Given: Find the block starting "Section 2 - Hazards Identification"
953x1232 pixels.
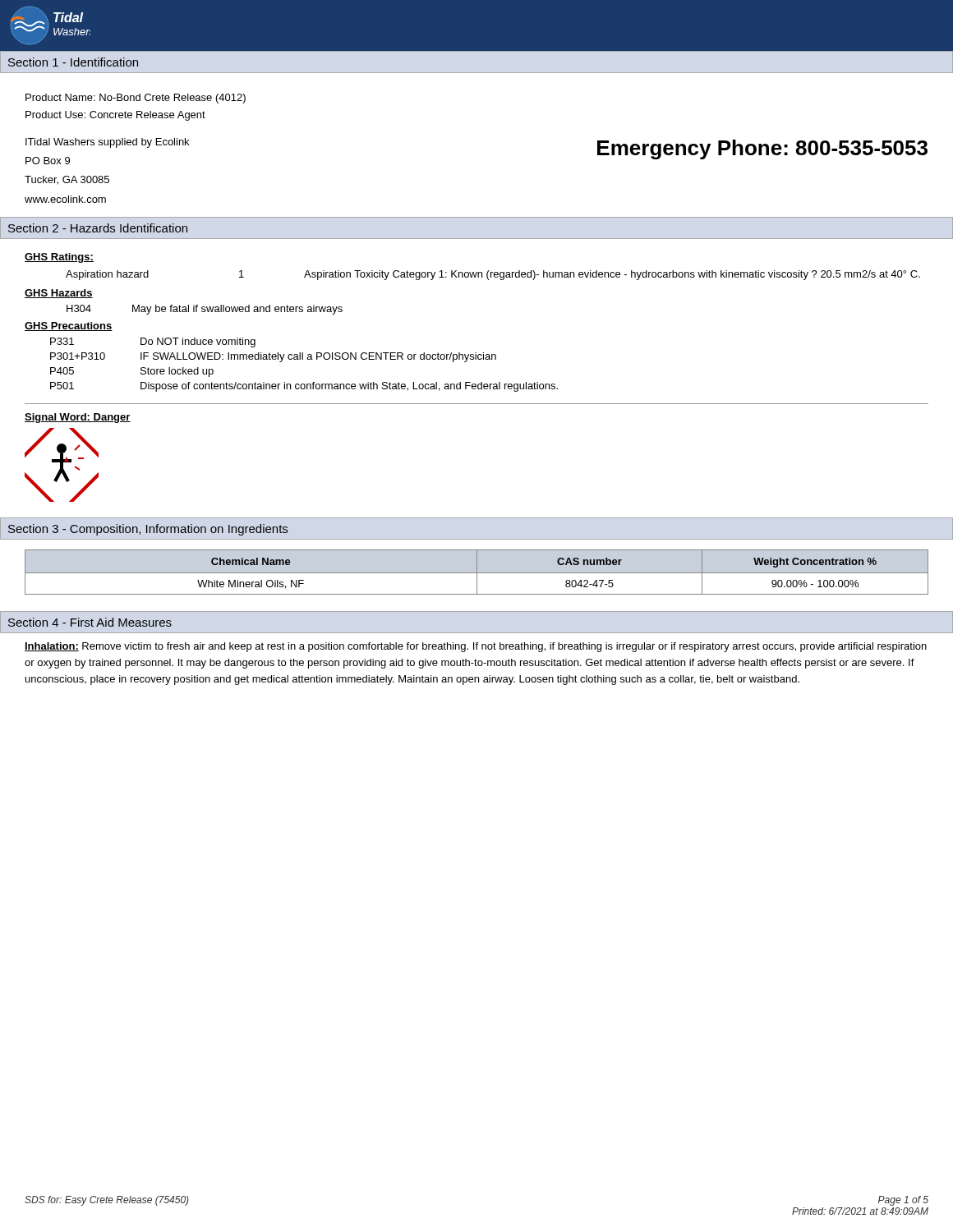Looking at the screenshot, I should tap(98, 228).
